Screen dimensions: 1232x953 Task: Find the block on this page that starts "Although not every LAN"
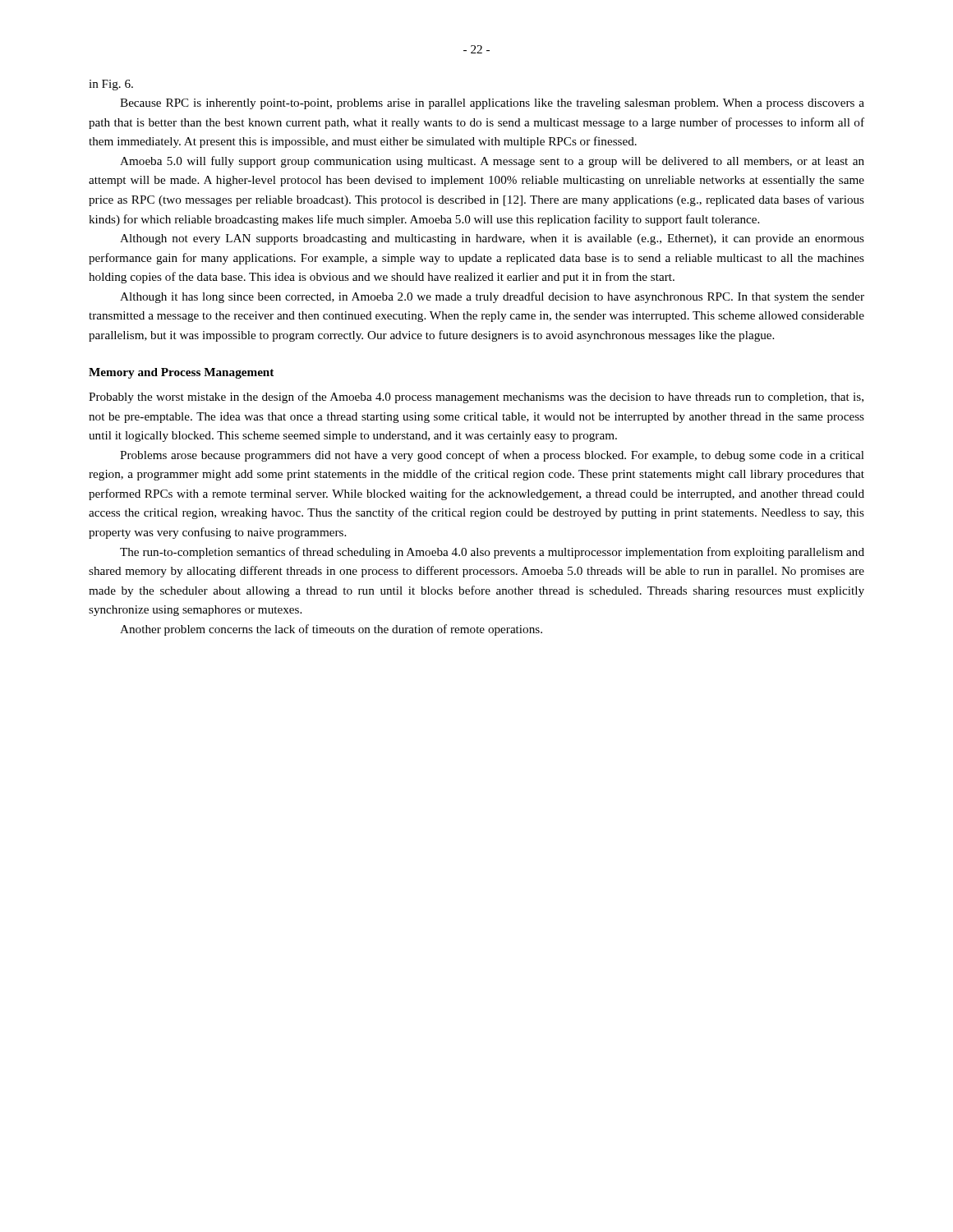click(476, 257)
